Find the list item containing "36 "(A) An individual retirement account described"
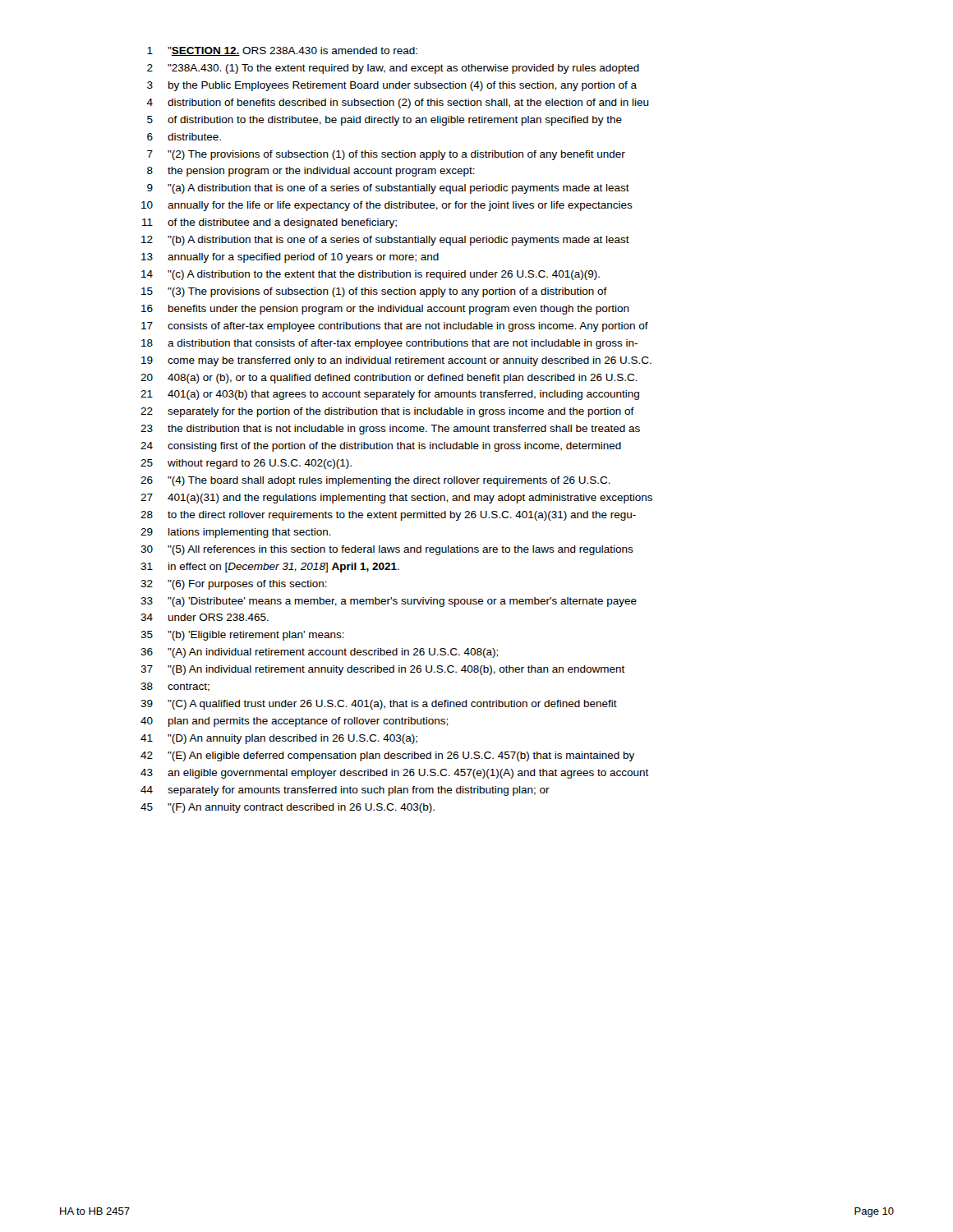 pyautogui.click(x=508, y=653)
